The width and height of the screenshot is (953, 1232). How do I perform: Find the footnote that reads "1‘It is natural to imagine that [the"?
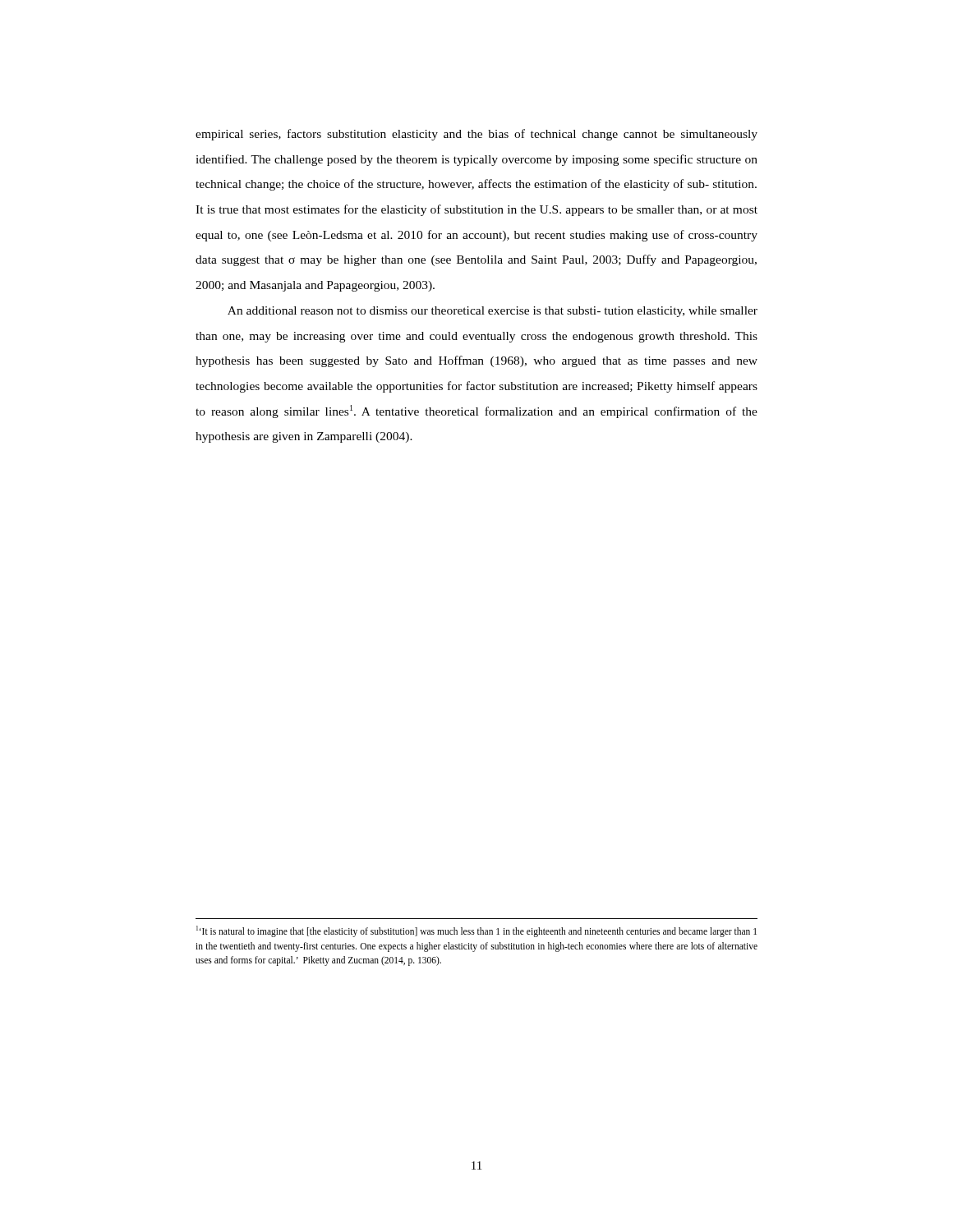click(x=476, y=945)
